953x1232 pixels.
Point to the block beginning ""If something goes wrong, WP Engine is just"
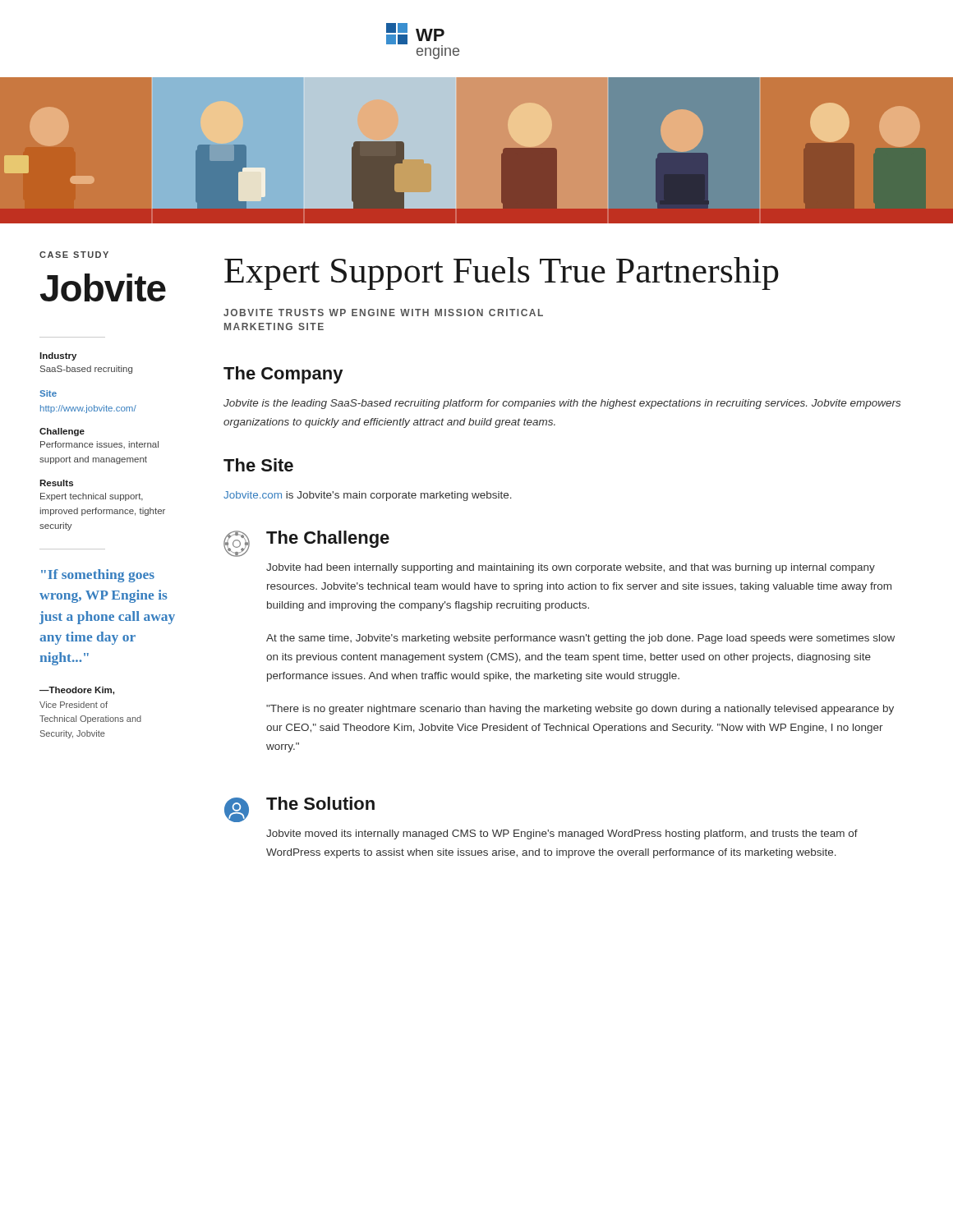(107, 616)
